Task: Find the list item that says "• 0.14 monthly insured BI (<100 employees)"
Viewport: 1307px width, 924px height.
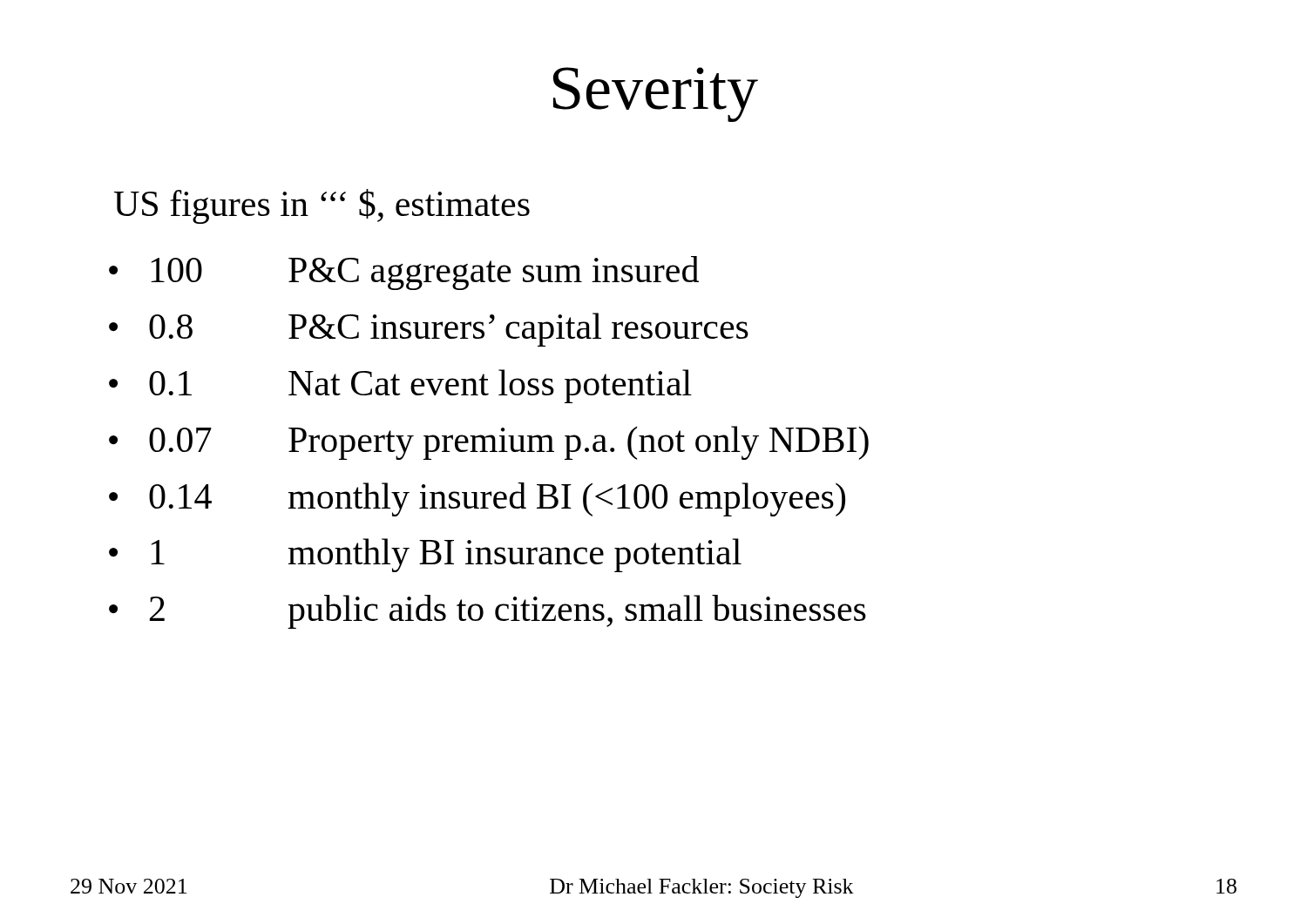Action: click(654, 496)
